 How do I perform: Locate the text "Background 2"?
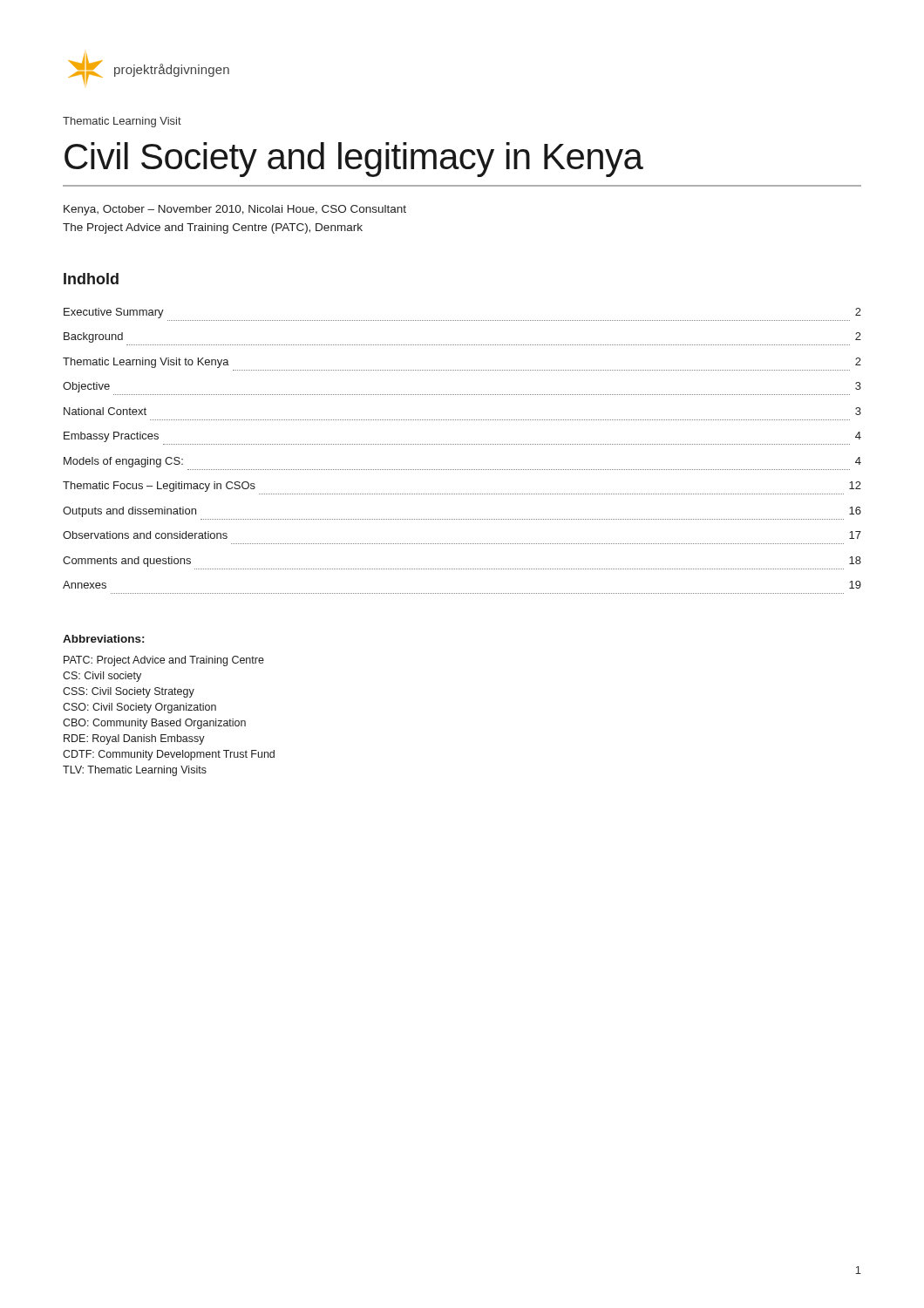point(462,337)
